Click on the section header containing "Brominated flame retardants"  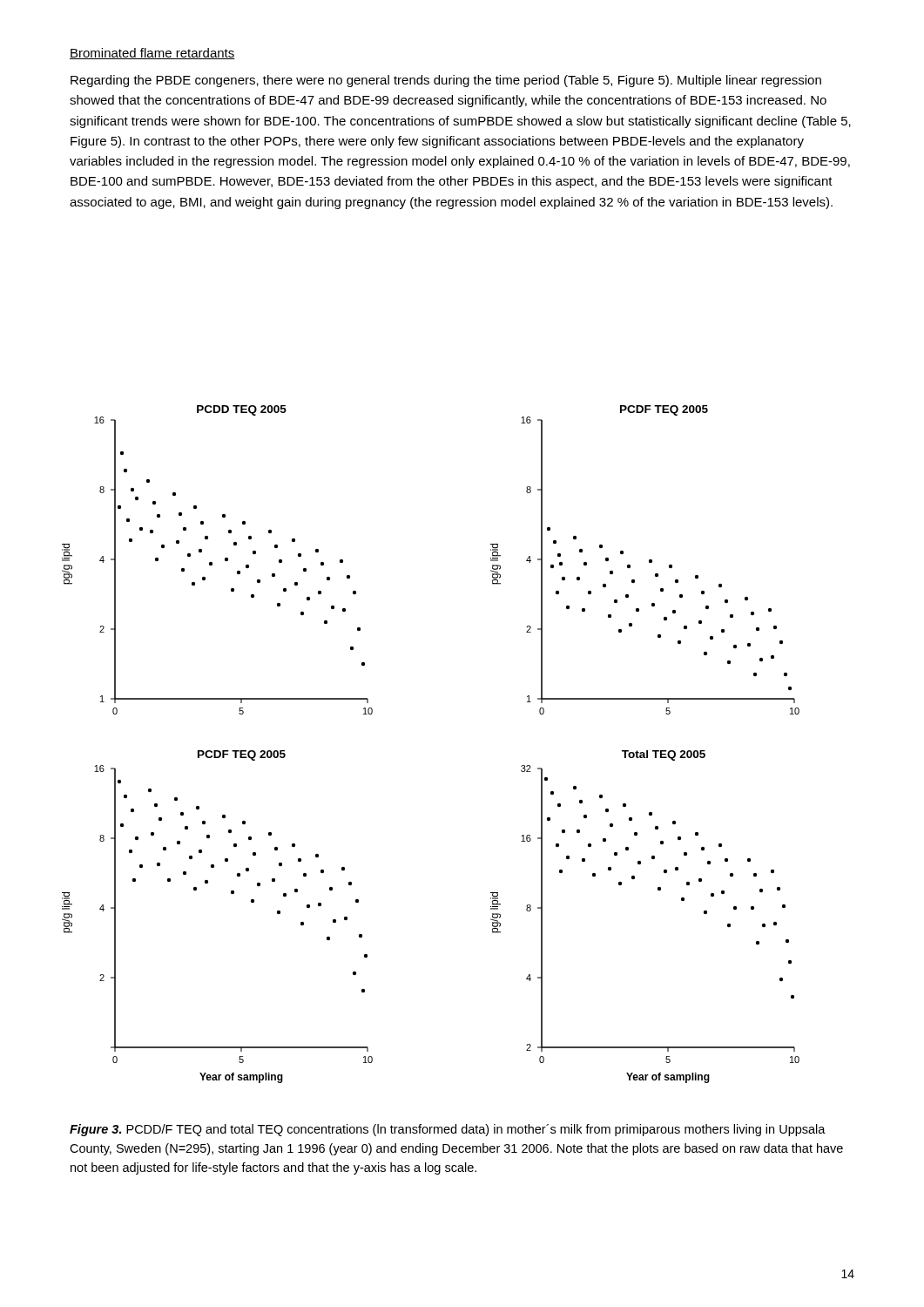pos(152,53)
